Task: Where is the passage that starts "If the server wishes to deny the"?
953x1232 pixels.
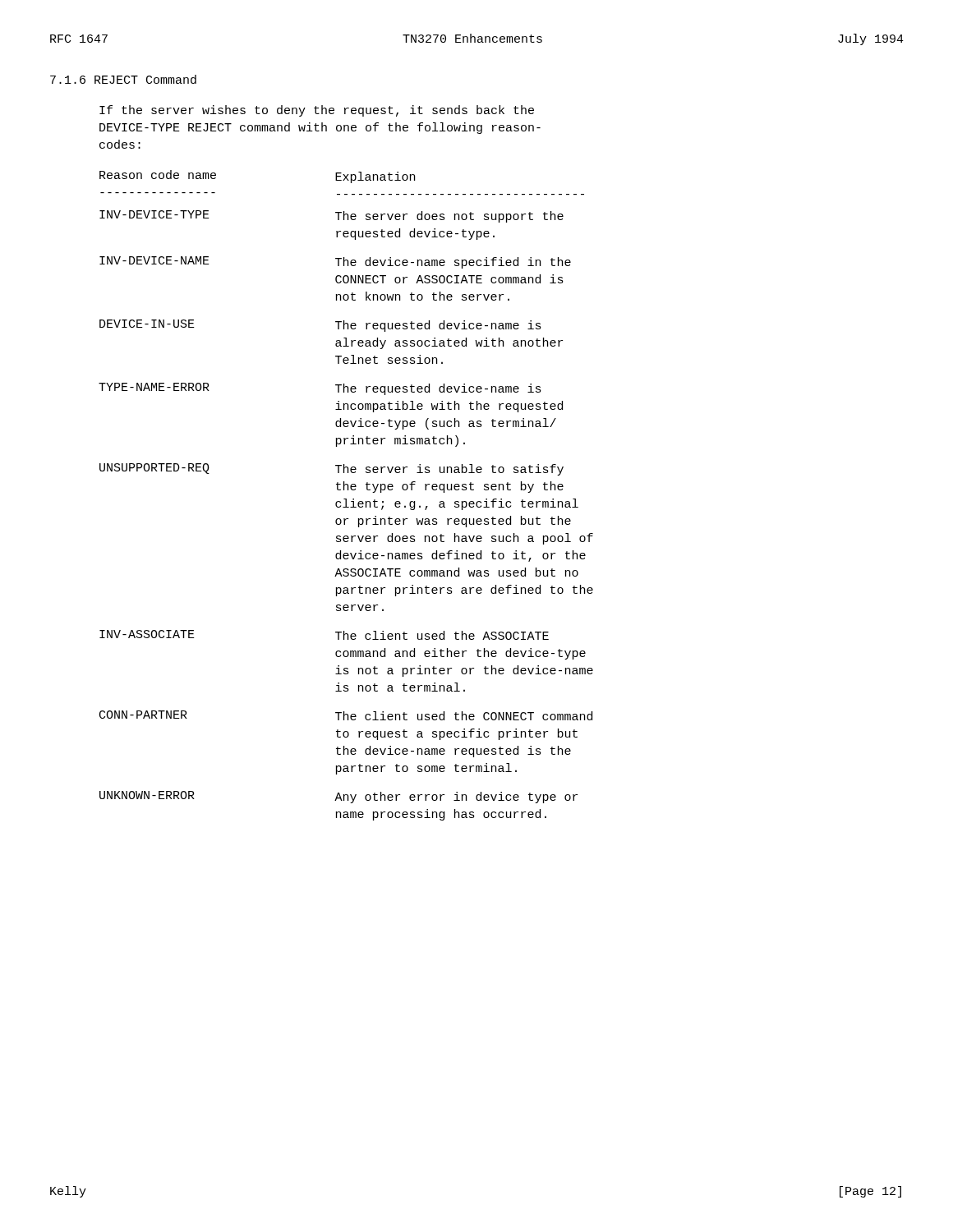Action: [320, 129]
